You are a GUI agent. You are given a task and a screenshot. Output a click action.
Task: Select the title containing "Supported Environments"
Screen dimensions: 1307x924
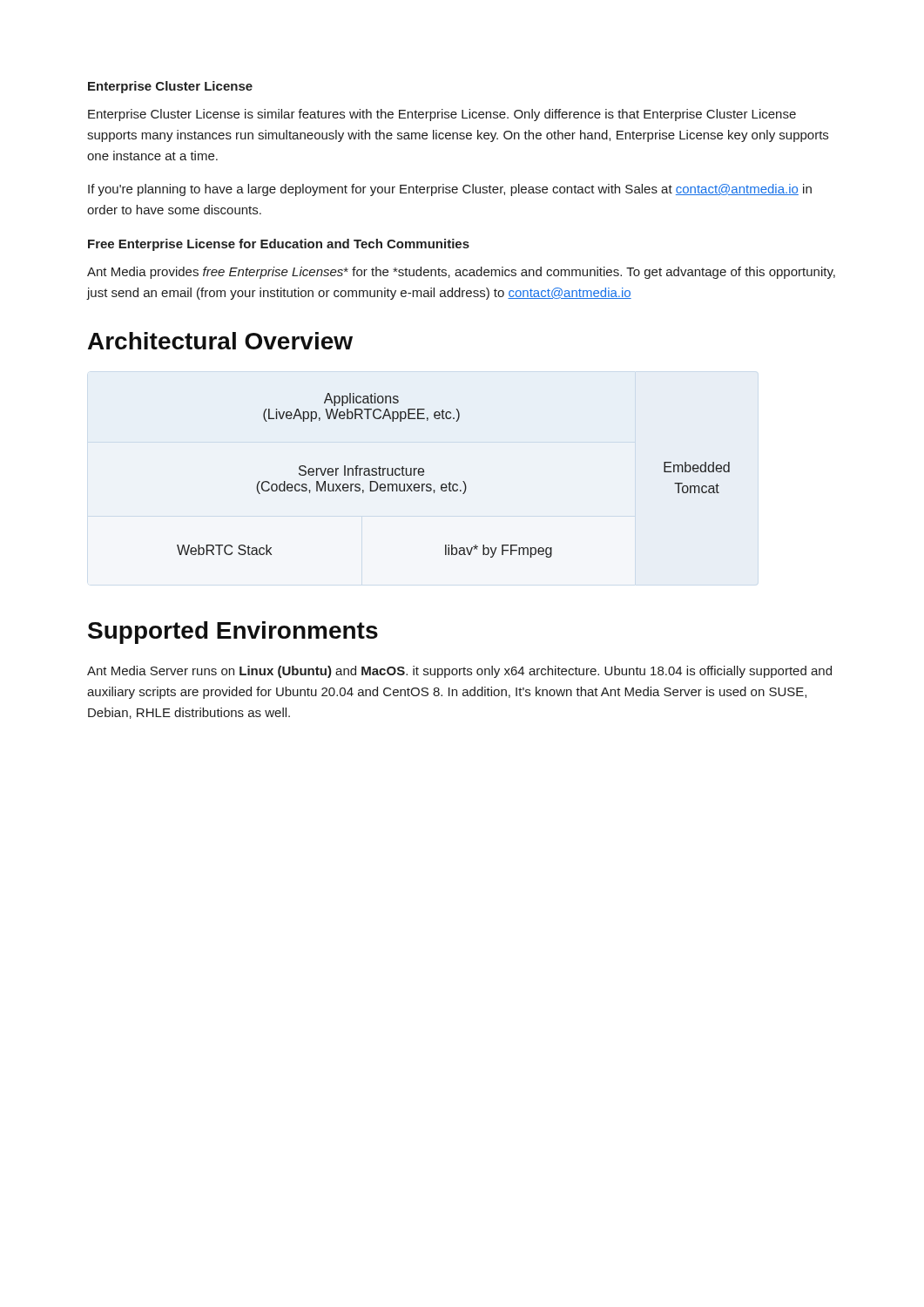tap(233, 630)
